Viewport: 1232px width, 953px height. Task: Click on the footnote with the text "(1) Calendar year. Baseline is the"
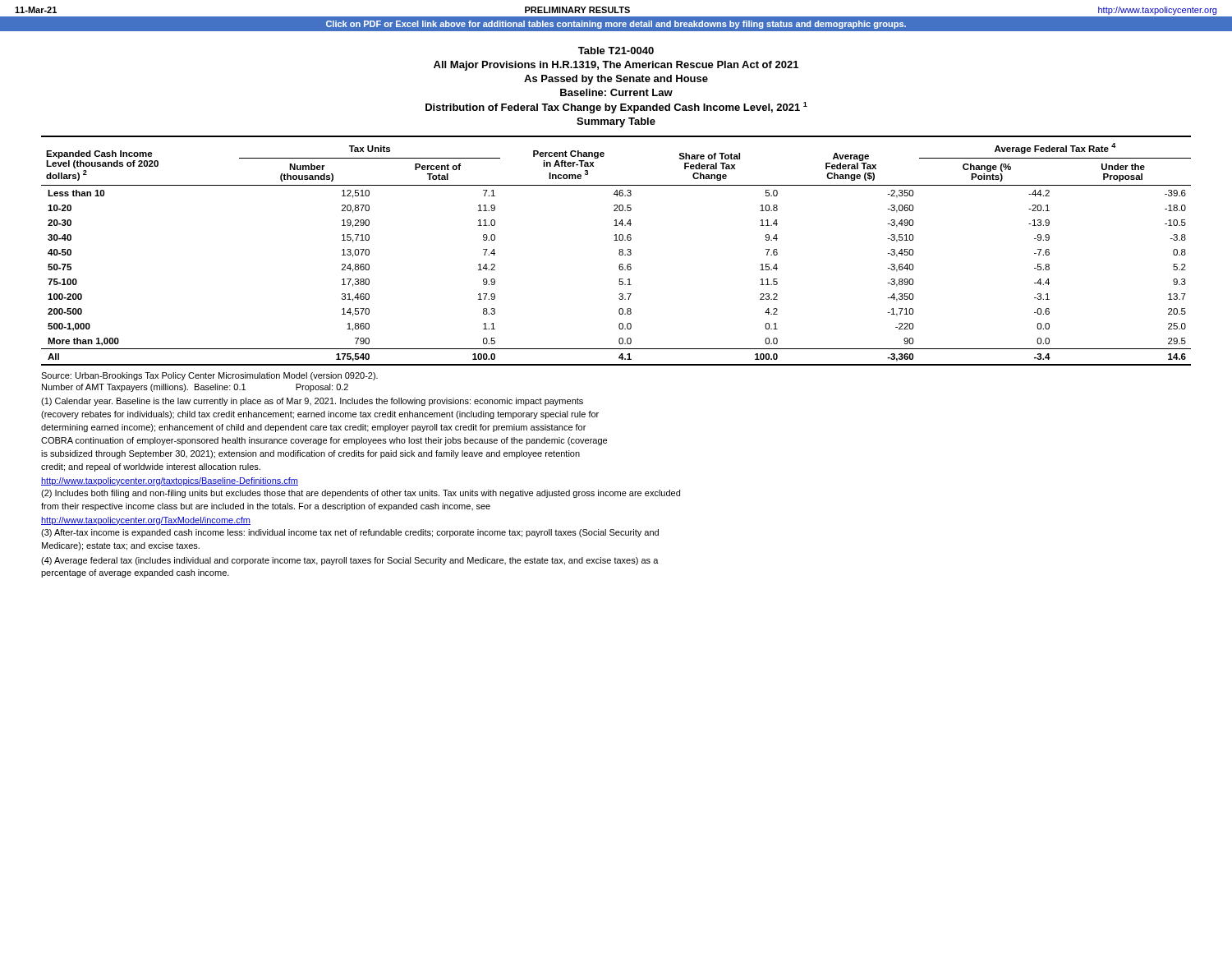324,434
